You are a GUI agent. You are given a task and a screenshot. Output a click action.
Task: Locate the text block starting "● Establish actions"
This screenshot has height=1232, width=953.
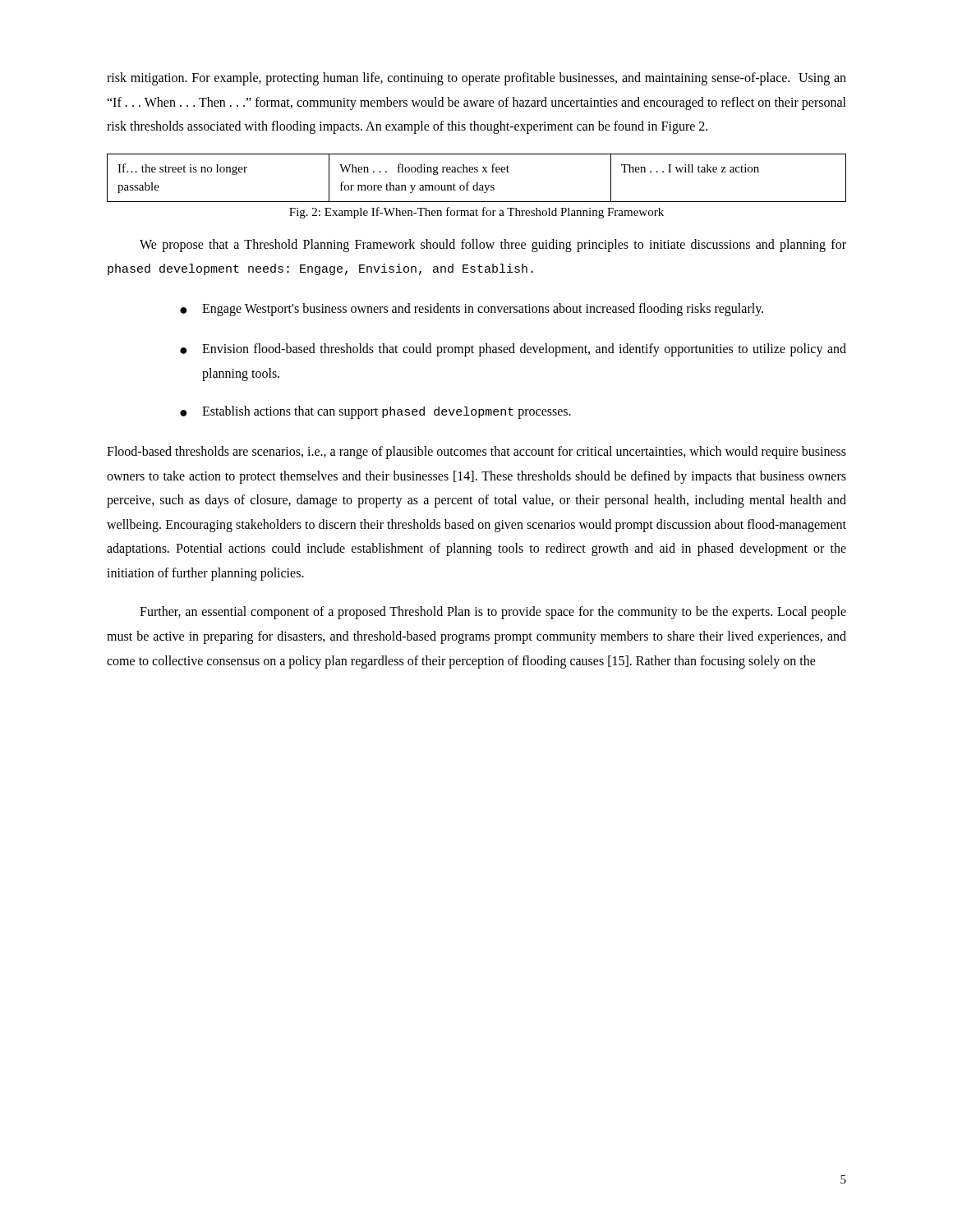coord(500,412)
